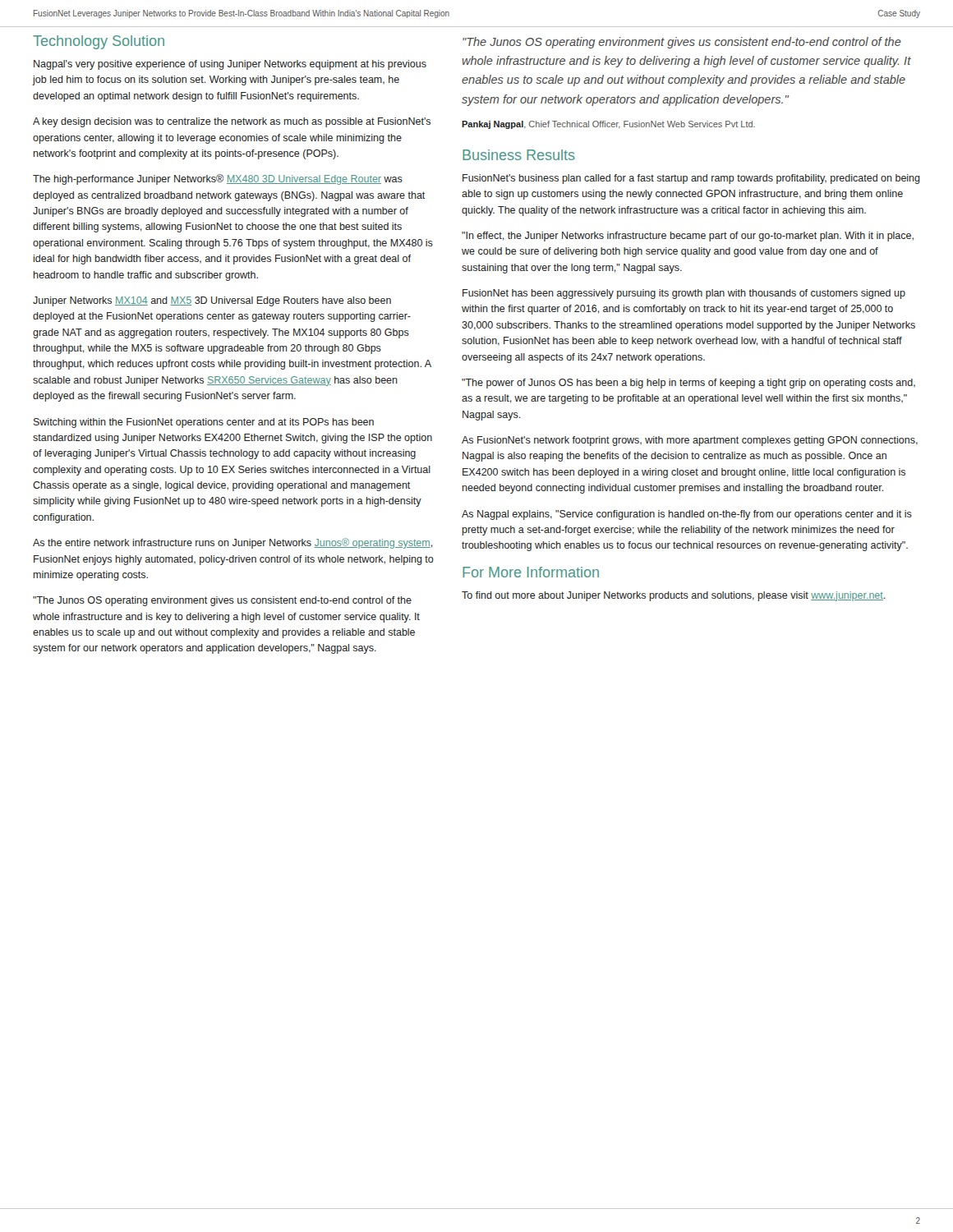
Task: Point to "Business Results"
Action: click(518, 155)
